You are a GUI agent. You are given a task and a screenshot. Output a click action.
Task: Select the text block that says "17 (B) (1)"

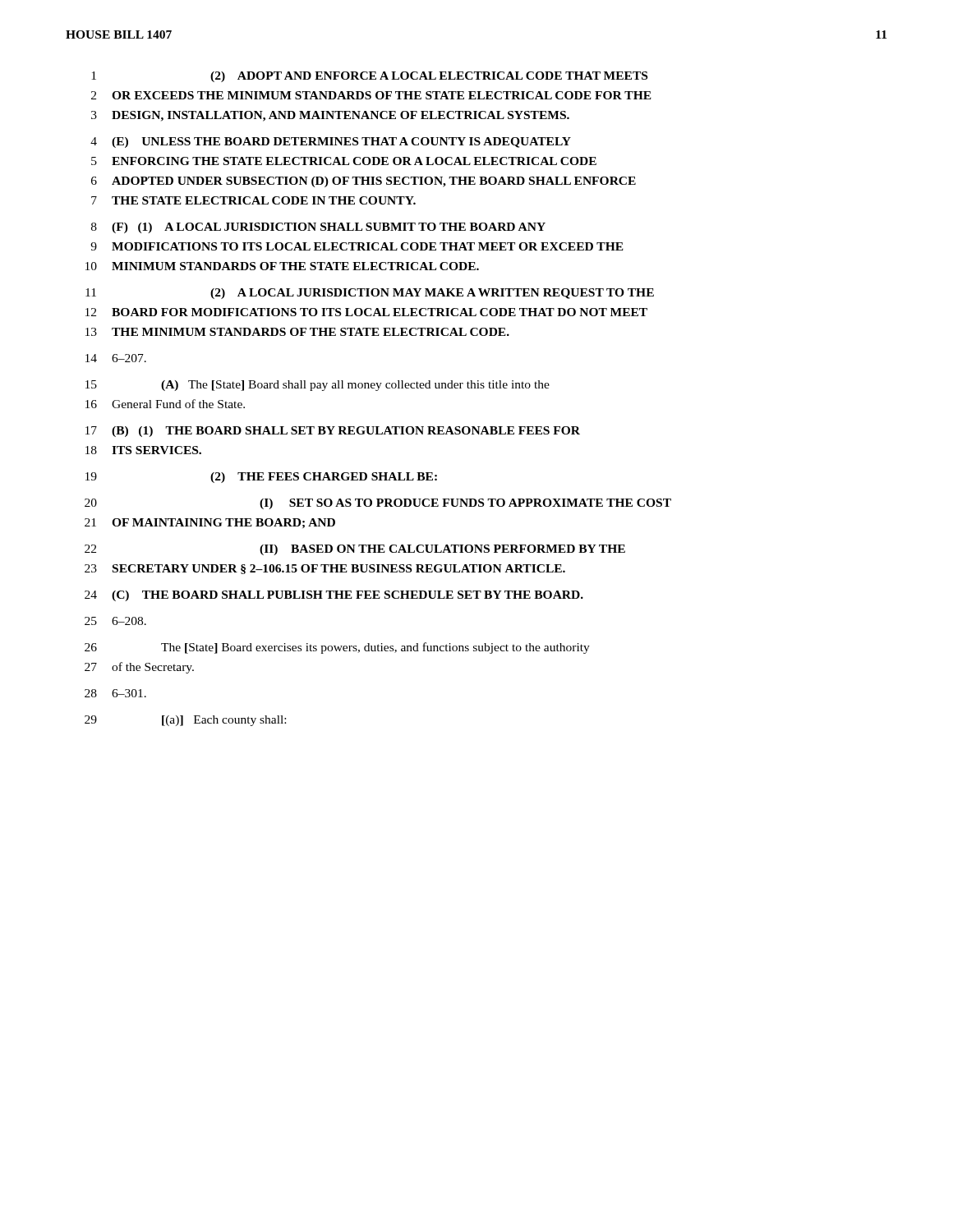pos(476,440)
